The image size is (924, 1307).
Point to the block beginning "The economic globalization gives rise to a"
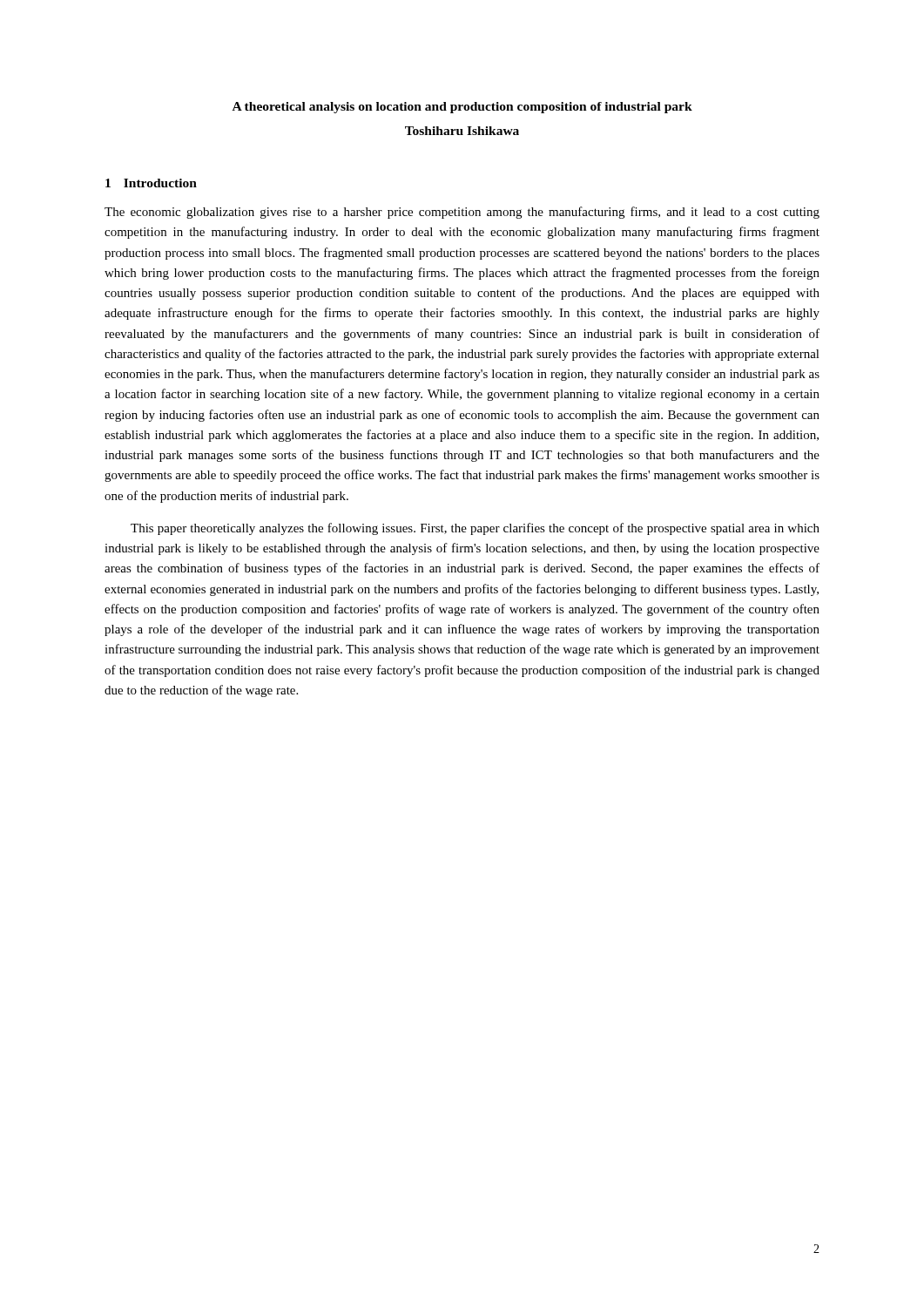pos(462,354)
